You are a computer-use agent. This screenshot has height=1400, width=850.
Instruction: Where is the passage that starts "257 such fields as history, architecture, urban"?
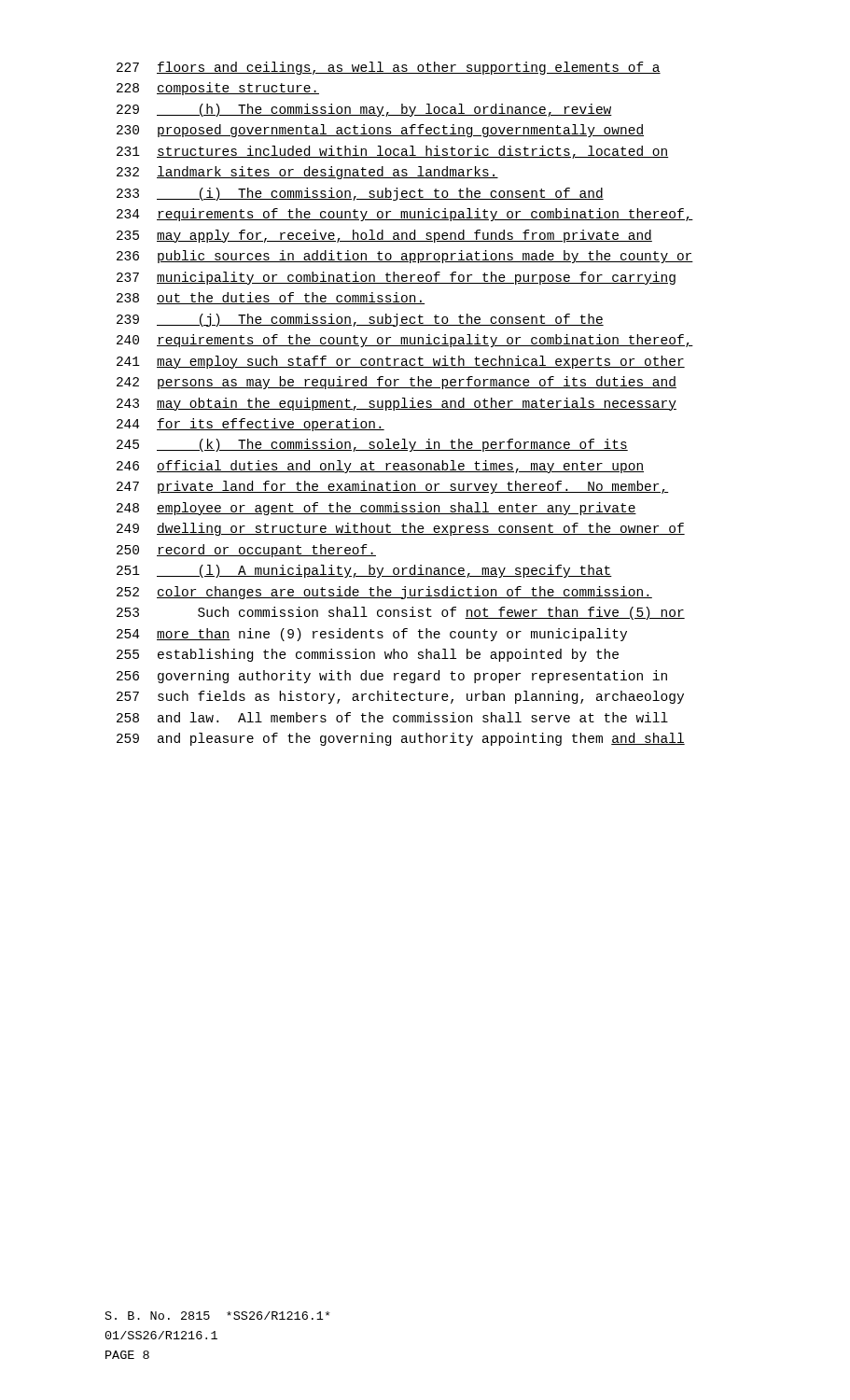(x=394, y=697)
